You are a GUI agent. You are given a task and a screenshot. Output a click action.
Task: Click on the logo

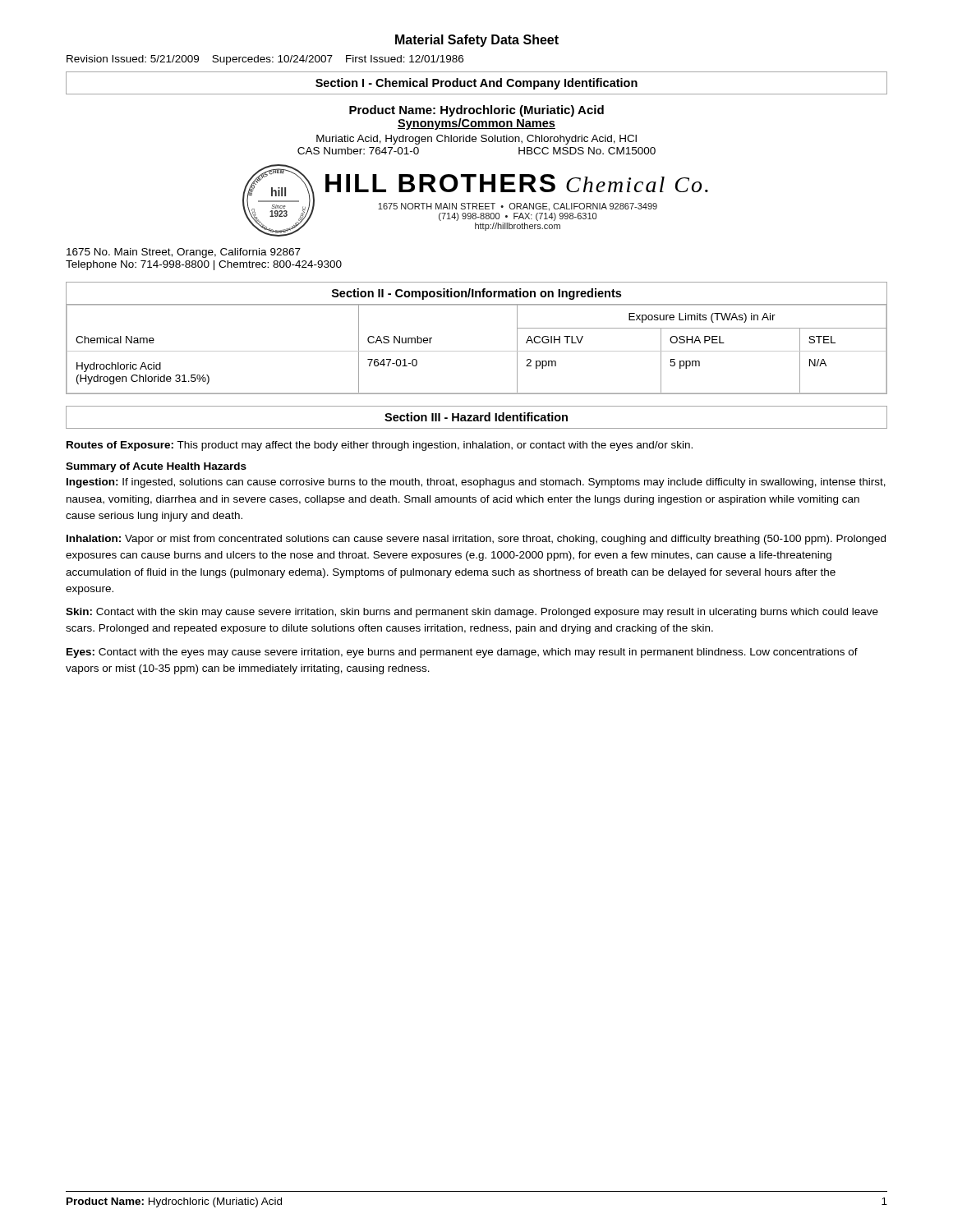coord(476,200)
